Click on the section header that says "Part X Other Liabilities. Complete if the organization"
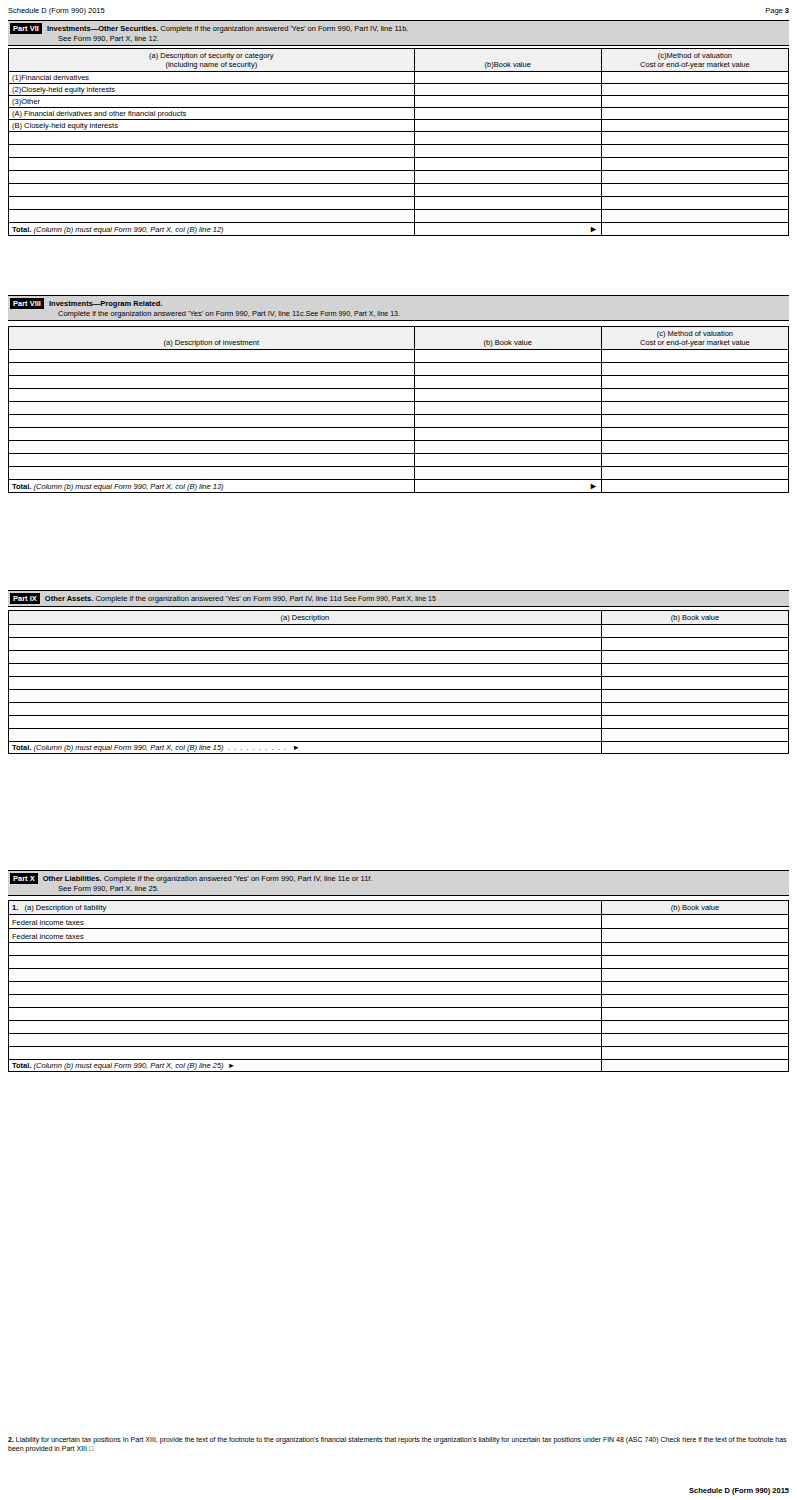 pos(191,883)
